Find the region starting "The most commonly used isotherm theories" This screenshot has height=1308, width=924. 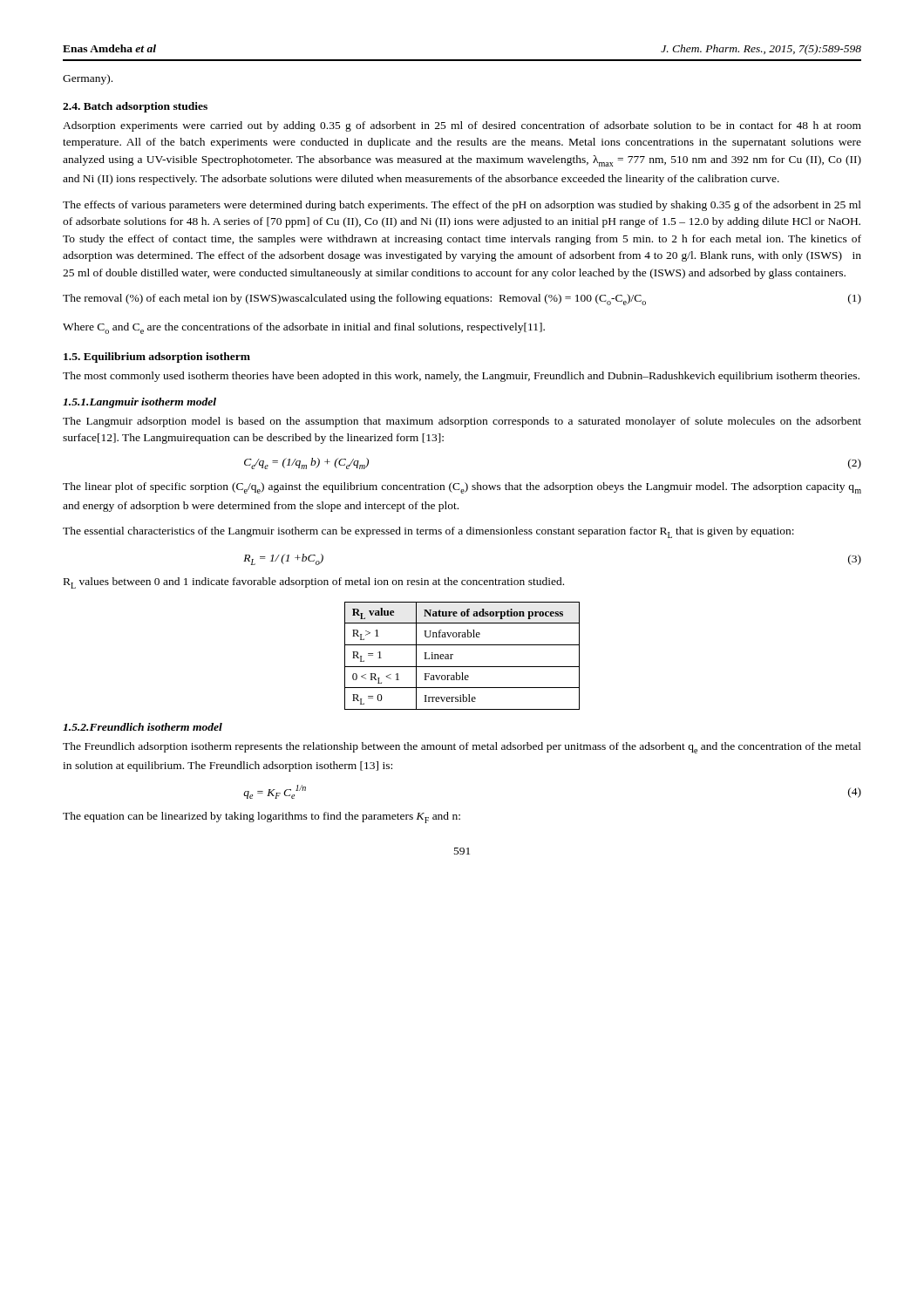click(461, 376)
